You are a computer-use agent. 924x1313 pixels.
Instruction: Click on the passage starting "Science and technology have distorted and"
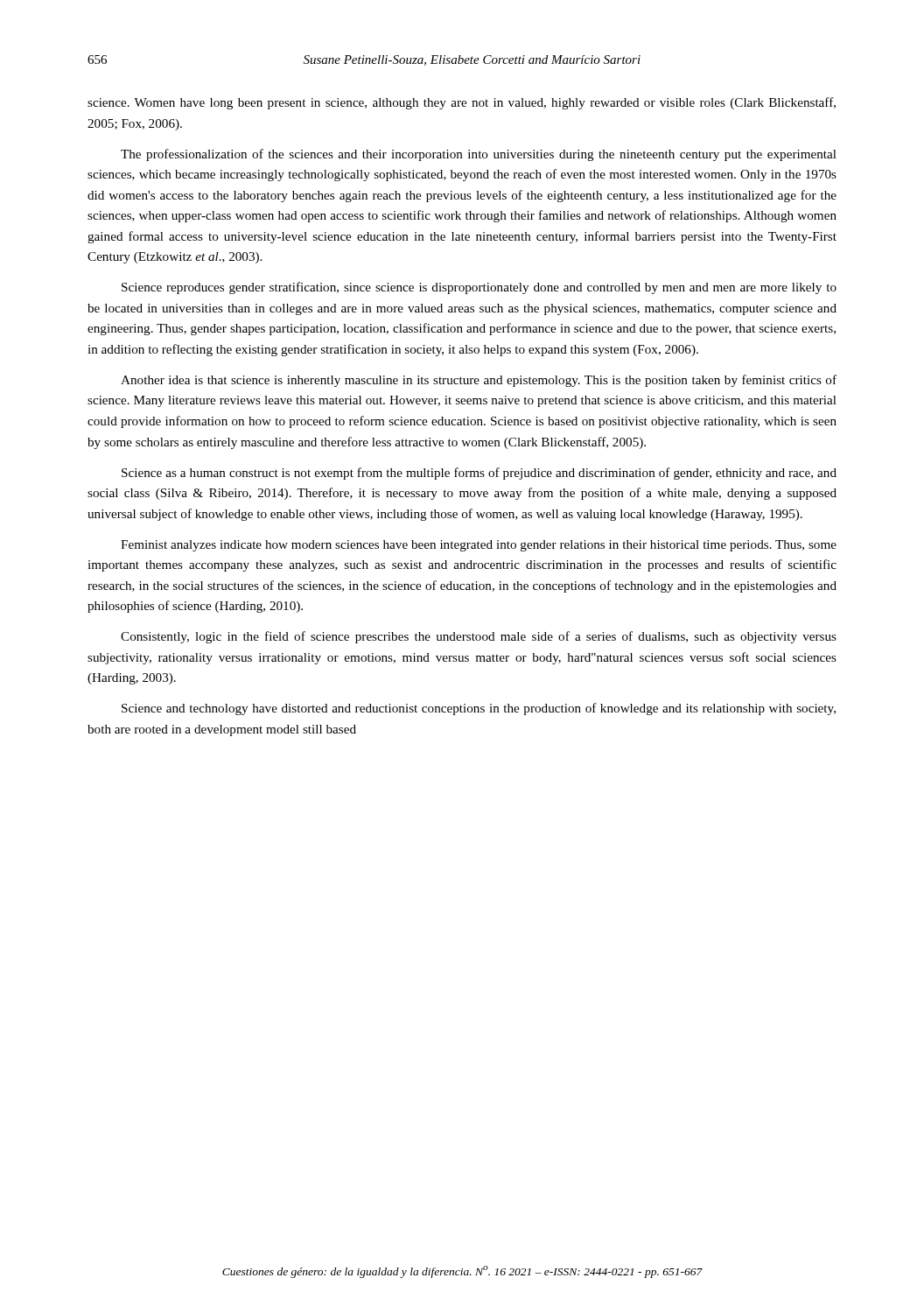[462, 718]
